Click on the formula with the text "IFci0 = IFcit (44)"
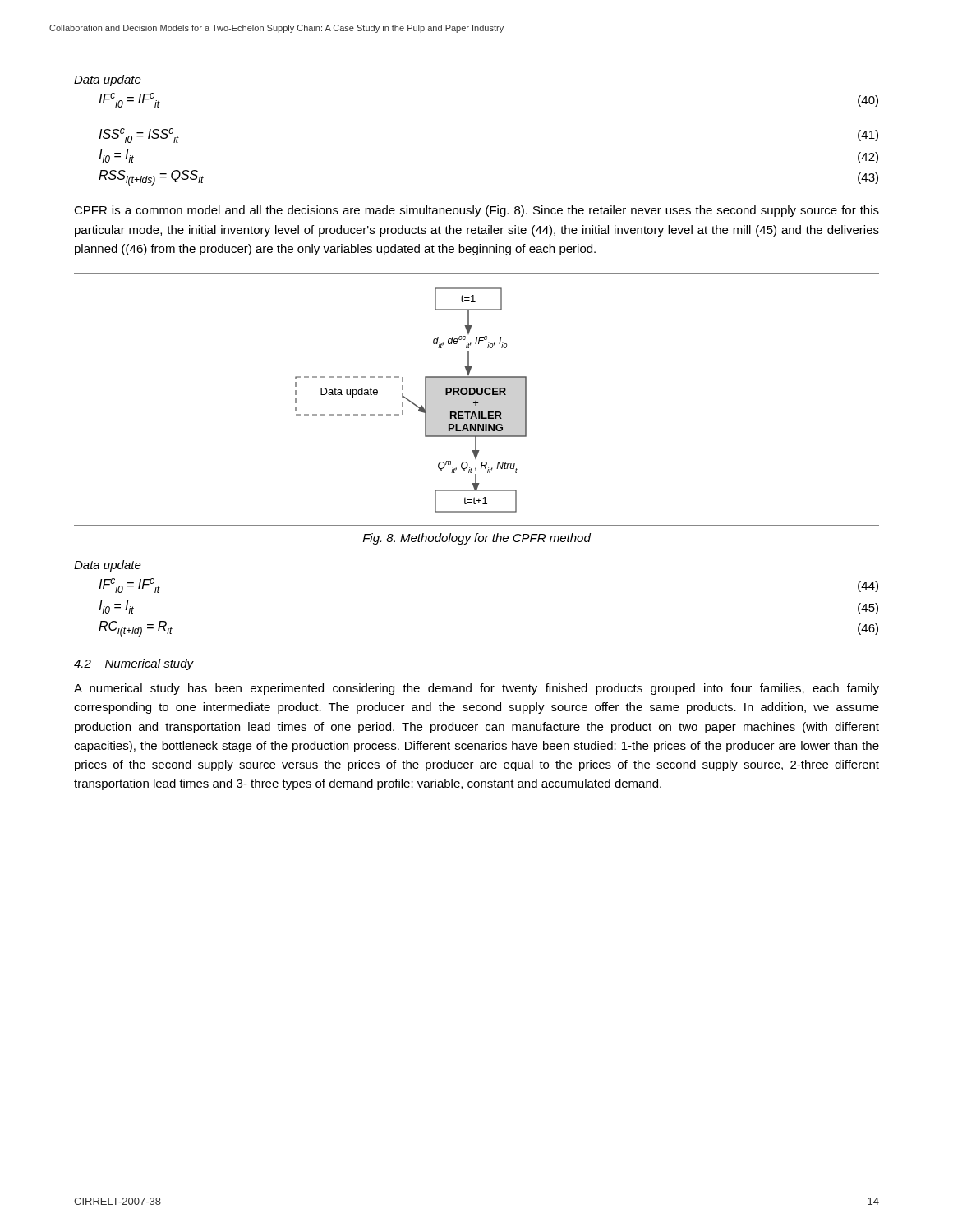 139,585
